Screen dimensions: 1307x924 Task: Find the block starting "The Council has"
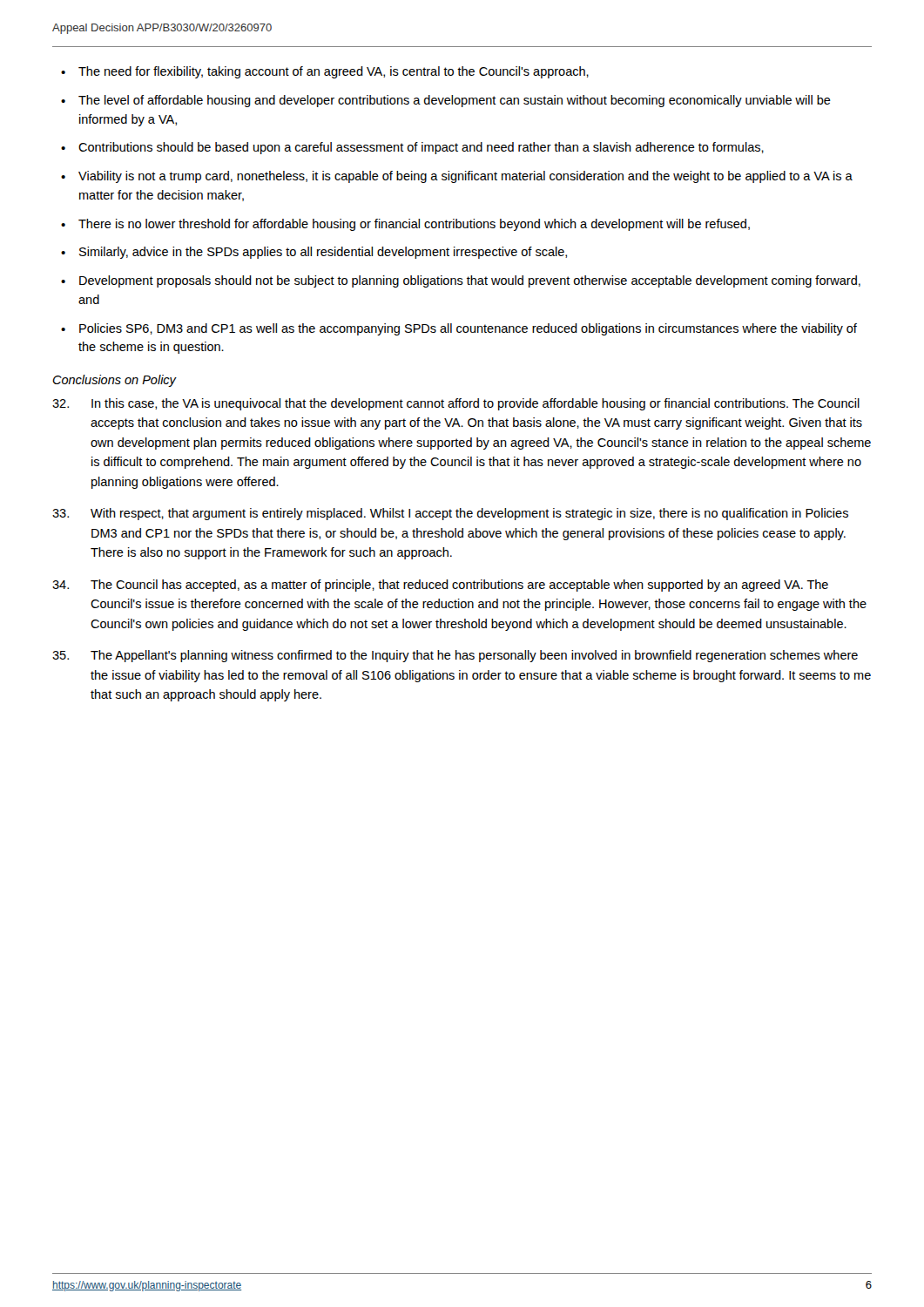pyautogui.click(x=462, y=604)
